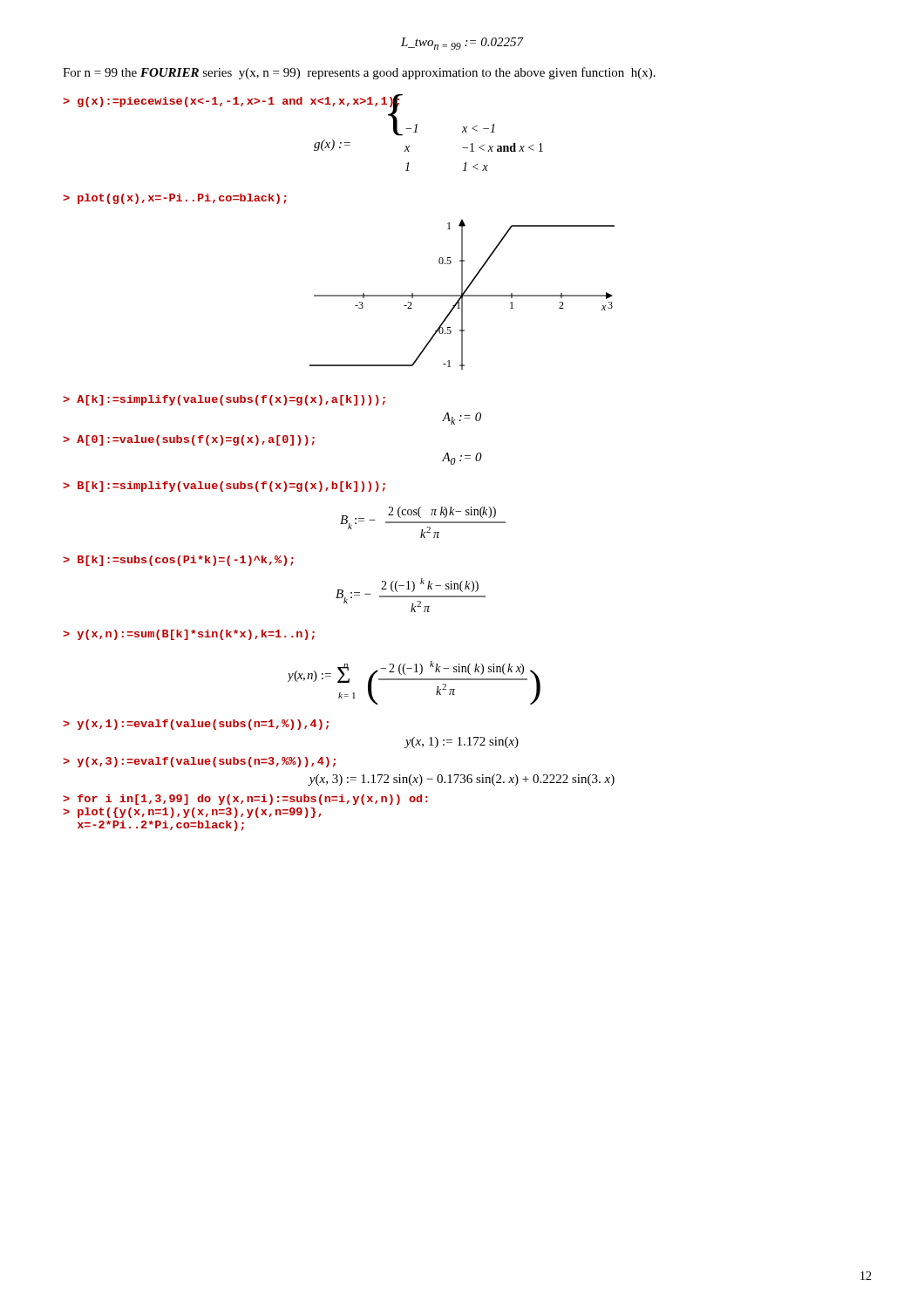
Task: Navigate to the text block starting "> B[k]:=simplify(value(subs(f(x)=g(x),b[k])));"
Action: click(x=225, y=486)
